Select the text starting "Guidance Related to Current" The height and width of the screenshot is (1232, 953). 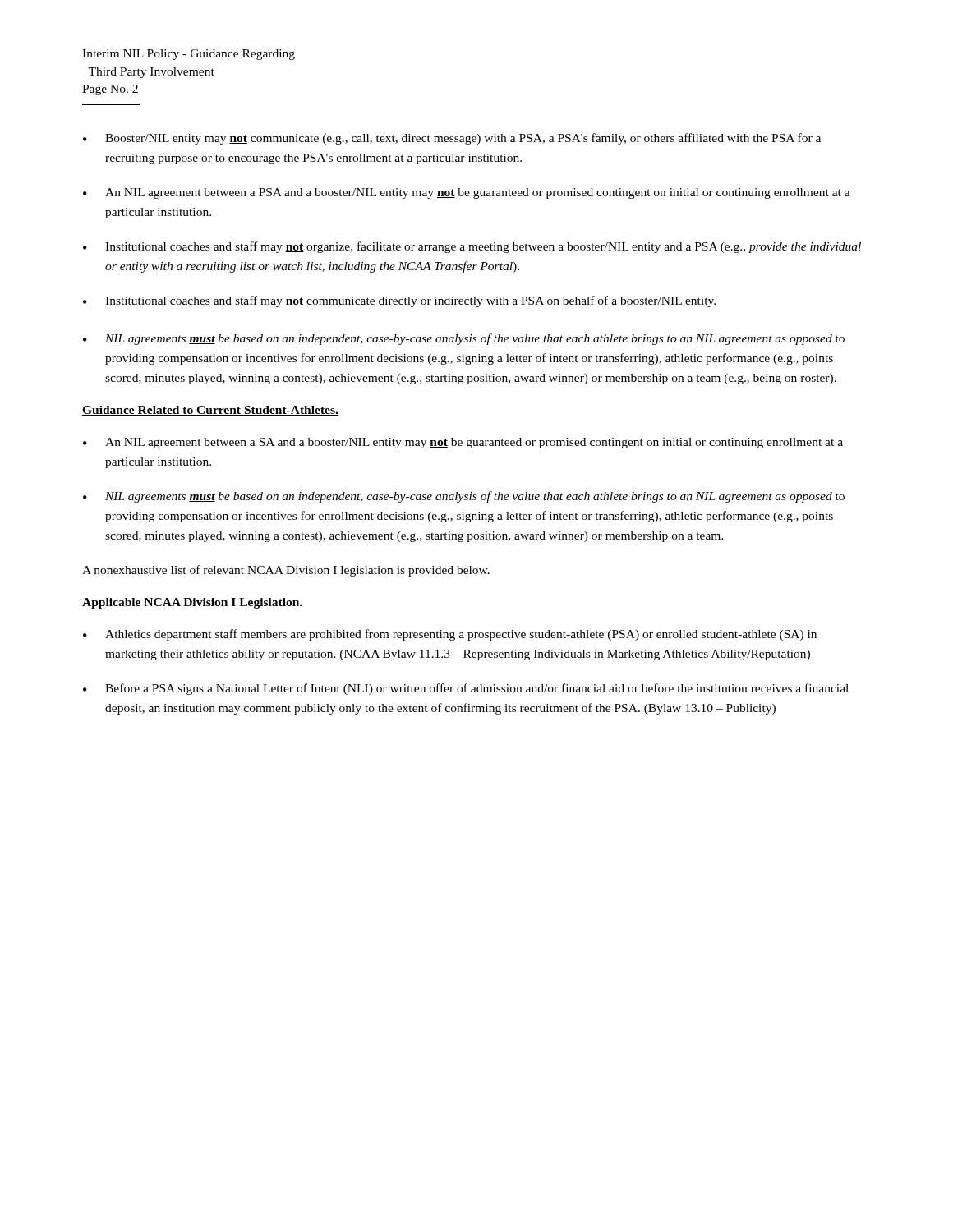pyautogui.click(x=210, y=410)
